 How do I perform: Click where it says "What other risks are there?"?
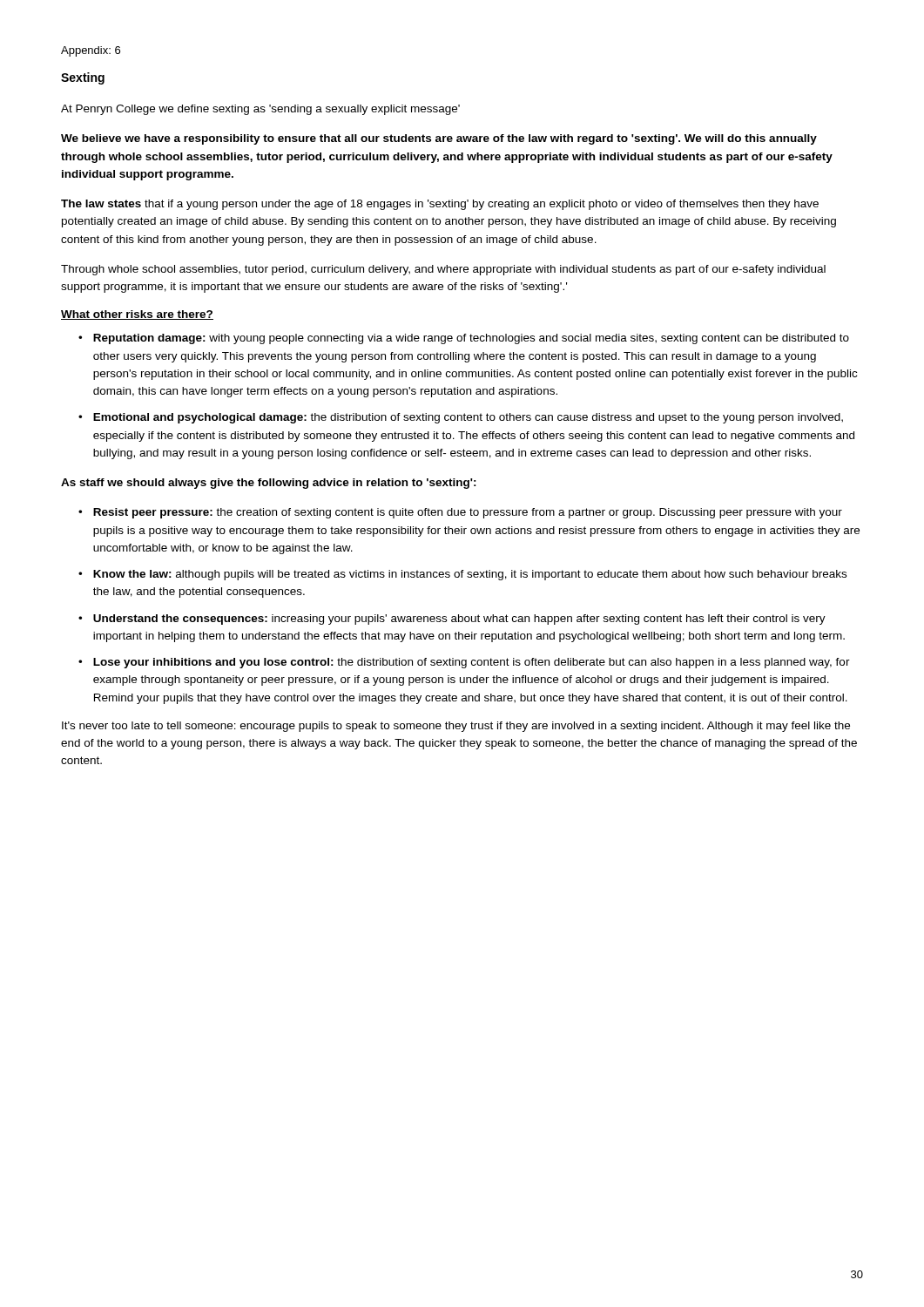pyautogui.click(x=137, y=314)
